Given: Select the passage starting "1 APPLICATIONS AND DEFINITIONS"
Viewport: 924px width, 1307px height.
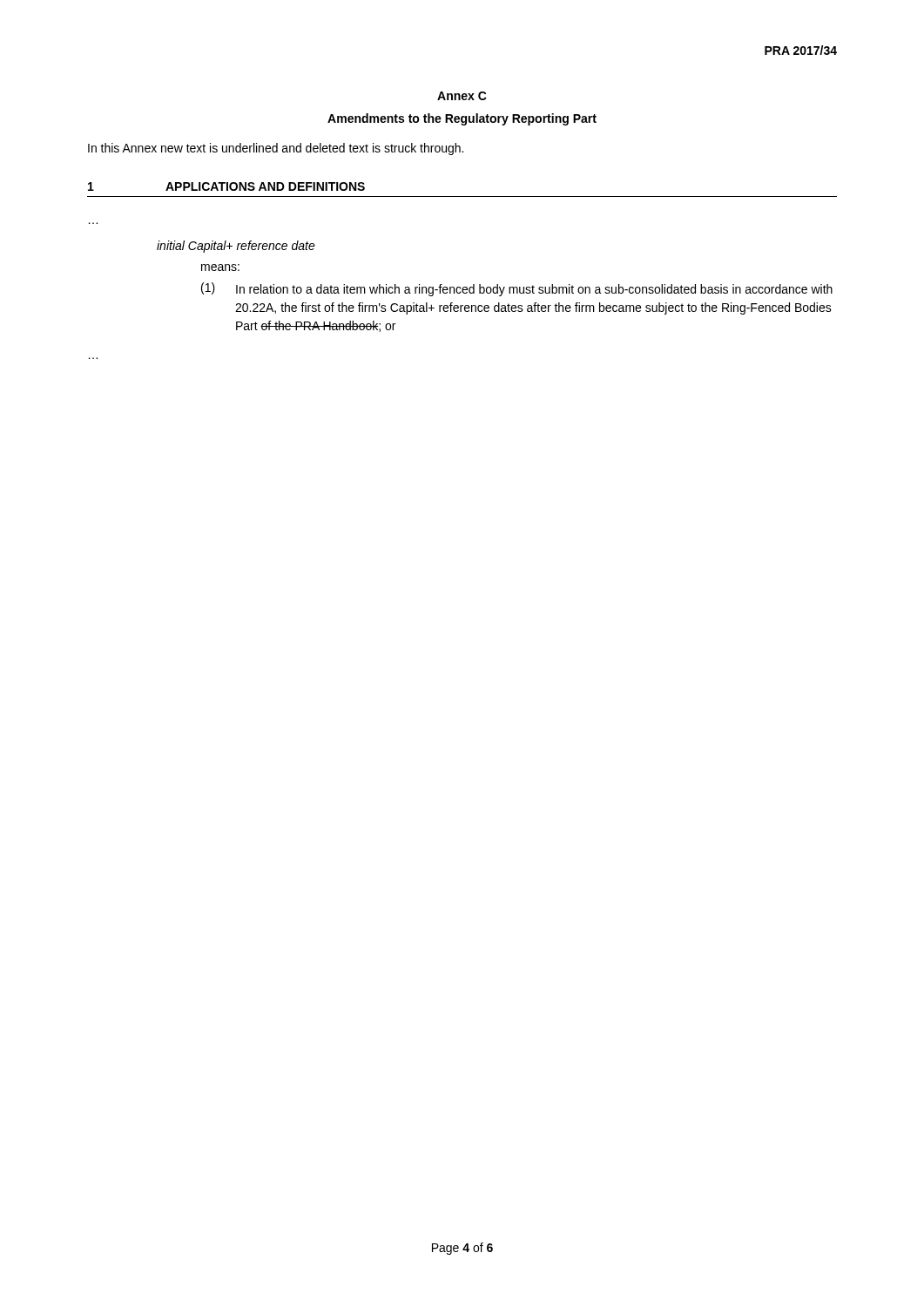Looking at the screenshot, I should (x=226, y=186).
